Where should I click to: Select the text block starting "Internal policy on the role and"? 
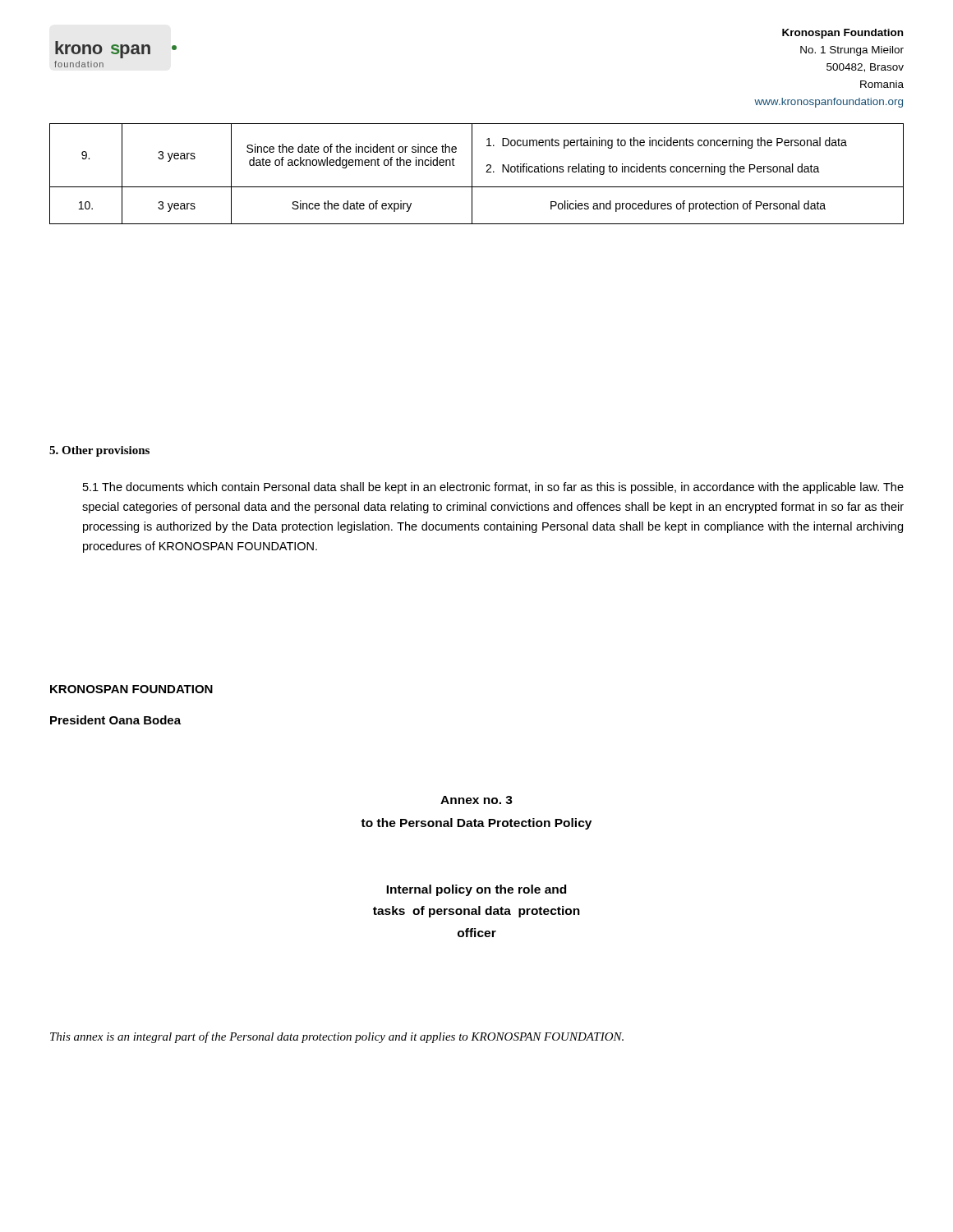coord(476,911)
